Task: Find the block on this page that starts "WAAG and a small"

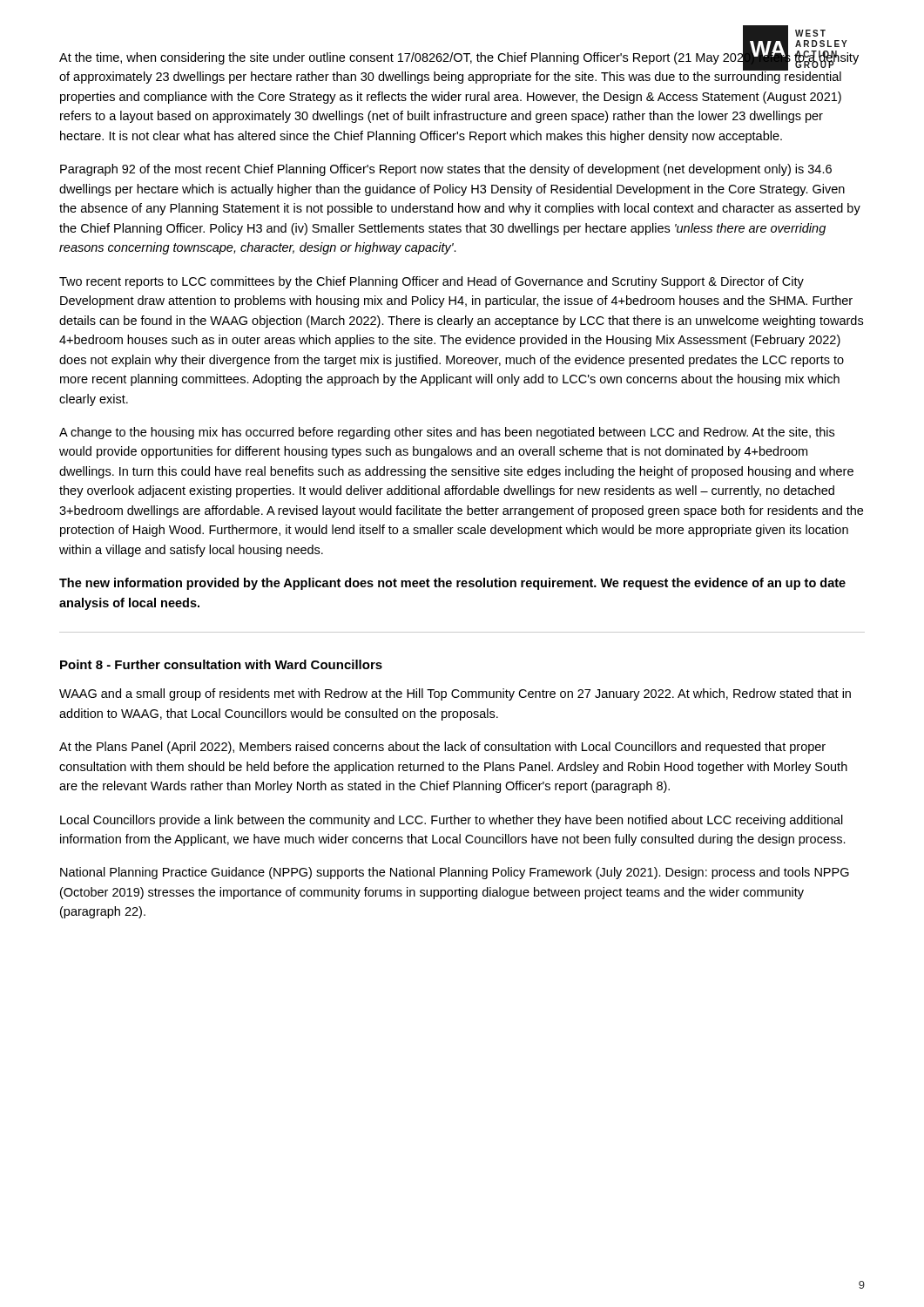Action: 455,704
